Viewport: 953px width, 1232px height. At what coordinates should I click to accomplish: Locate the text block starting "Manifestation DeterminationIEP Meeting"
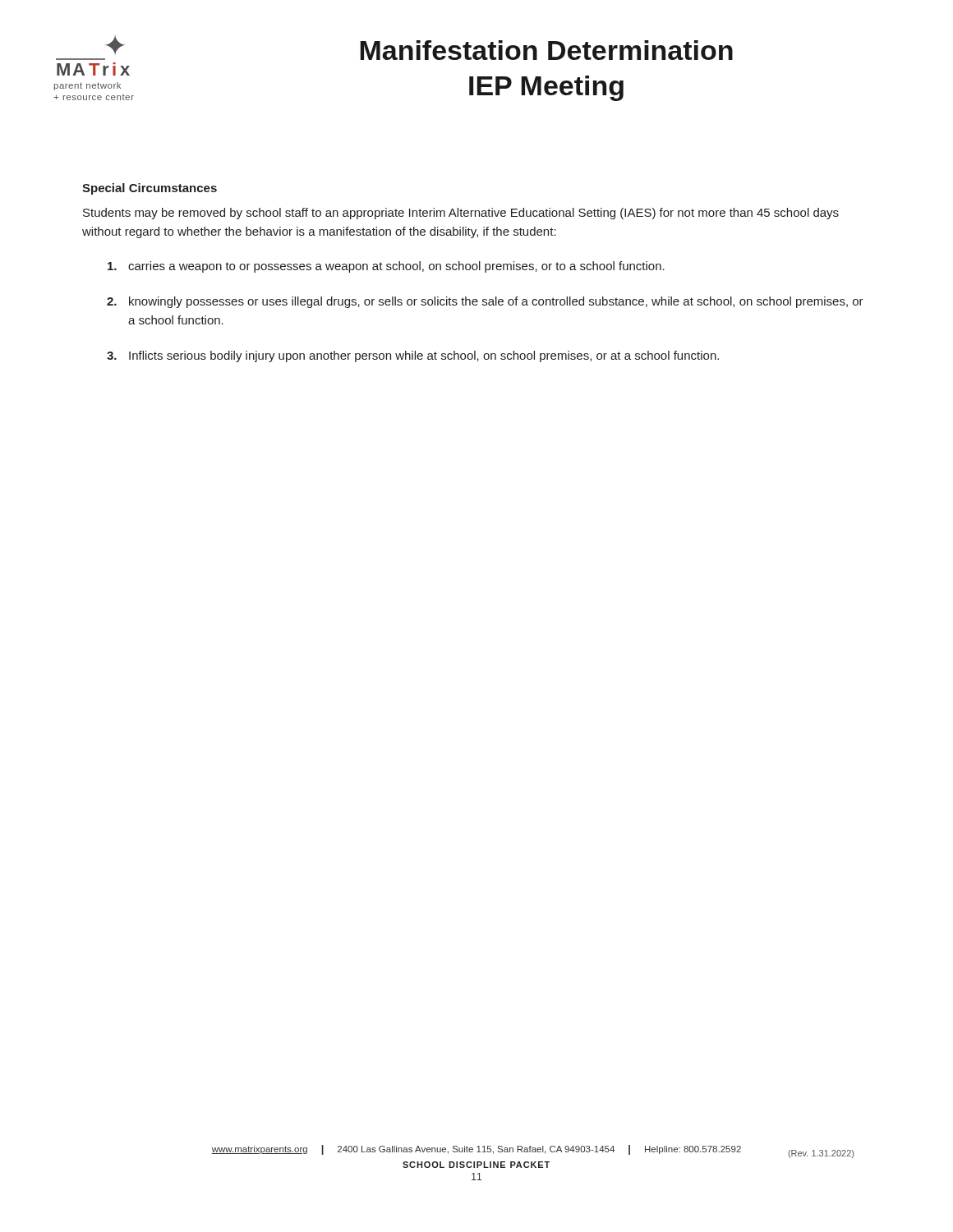[x=546, y=68]
